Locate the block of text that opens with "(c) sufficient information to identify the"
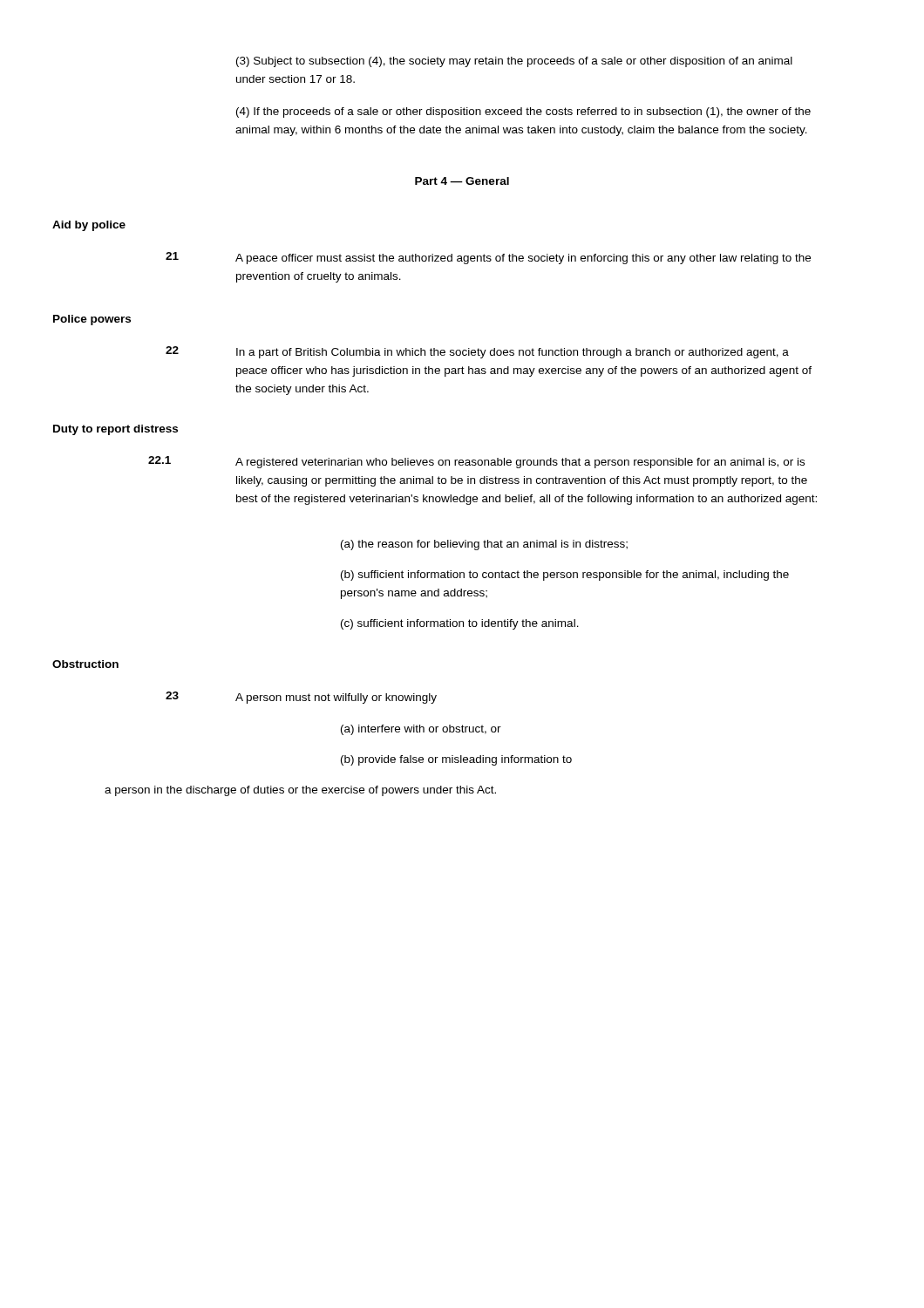 click(x=460, y=623)
